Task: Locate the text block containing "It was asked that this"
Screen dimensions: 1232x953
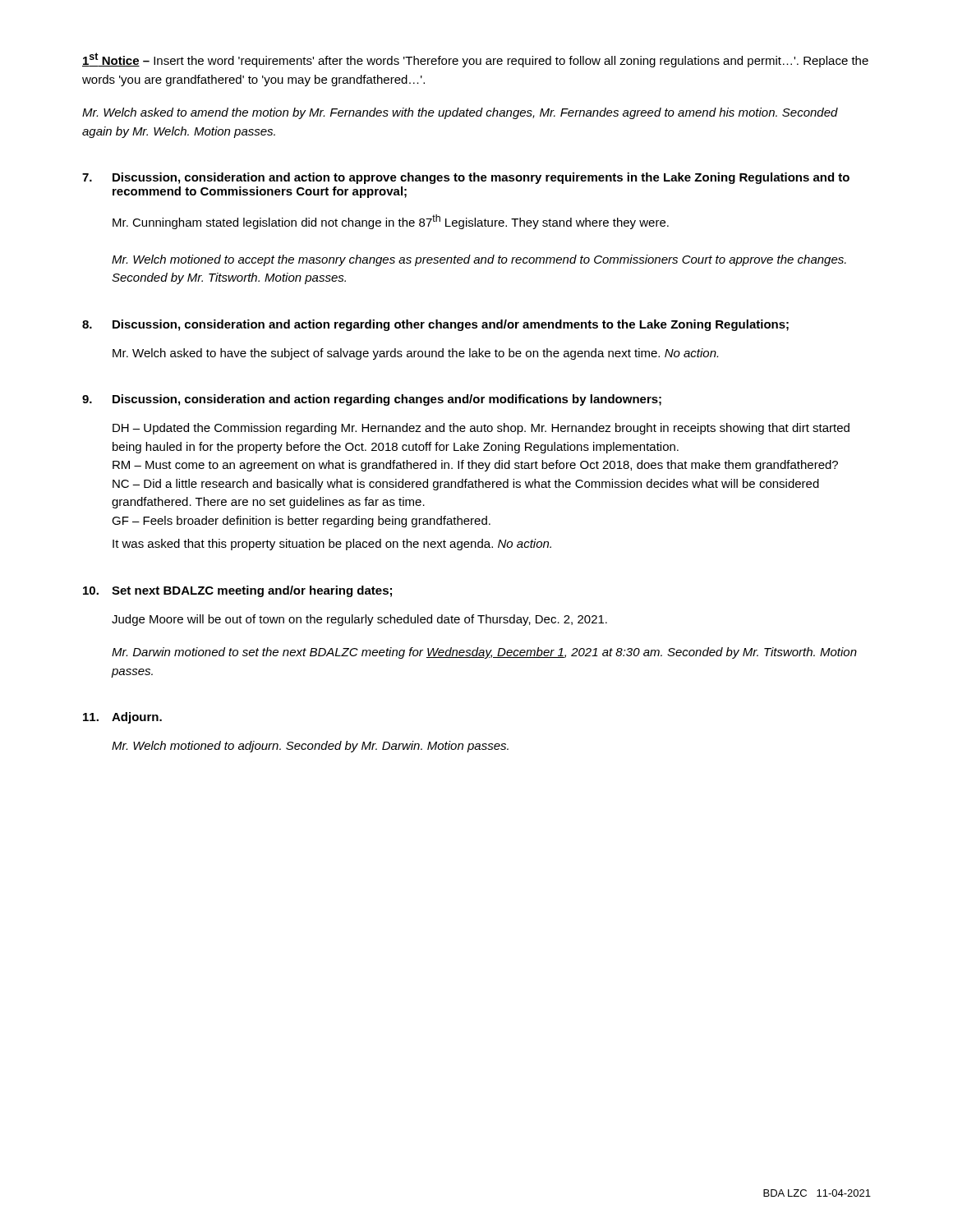Action: [x=332, y=543]
